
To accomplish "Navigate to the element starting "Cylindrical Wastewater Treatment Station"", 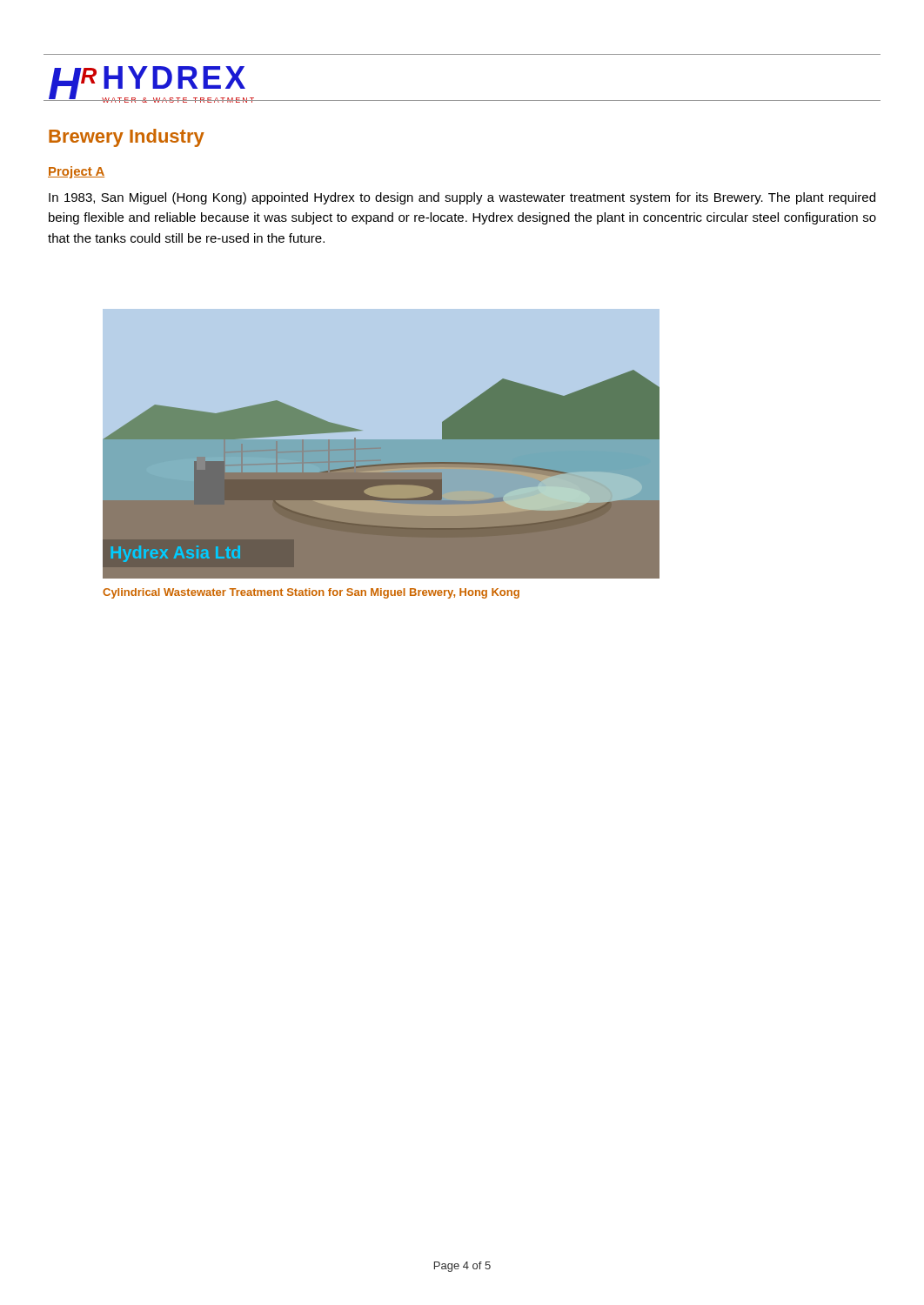I will [311, 592].
